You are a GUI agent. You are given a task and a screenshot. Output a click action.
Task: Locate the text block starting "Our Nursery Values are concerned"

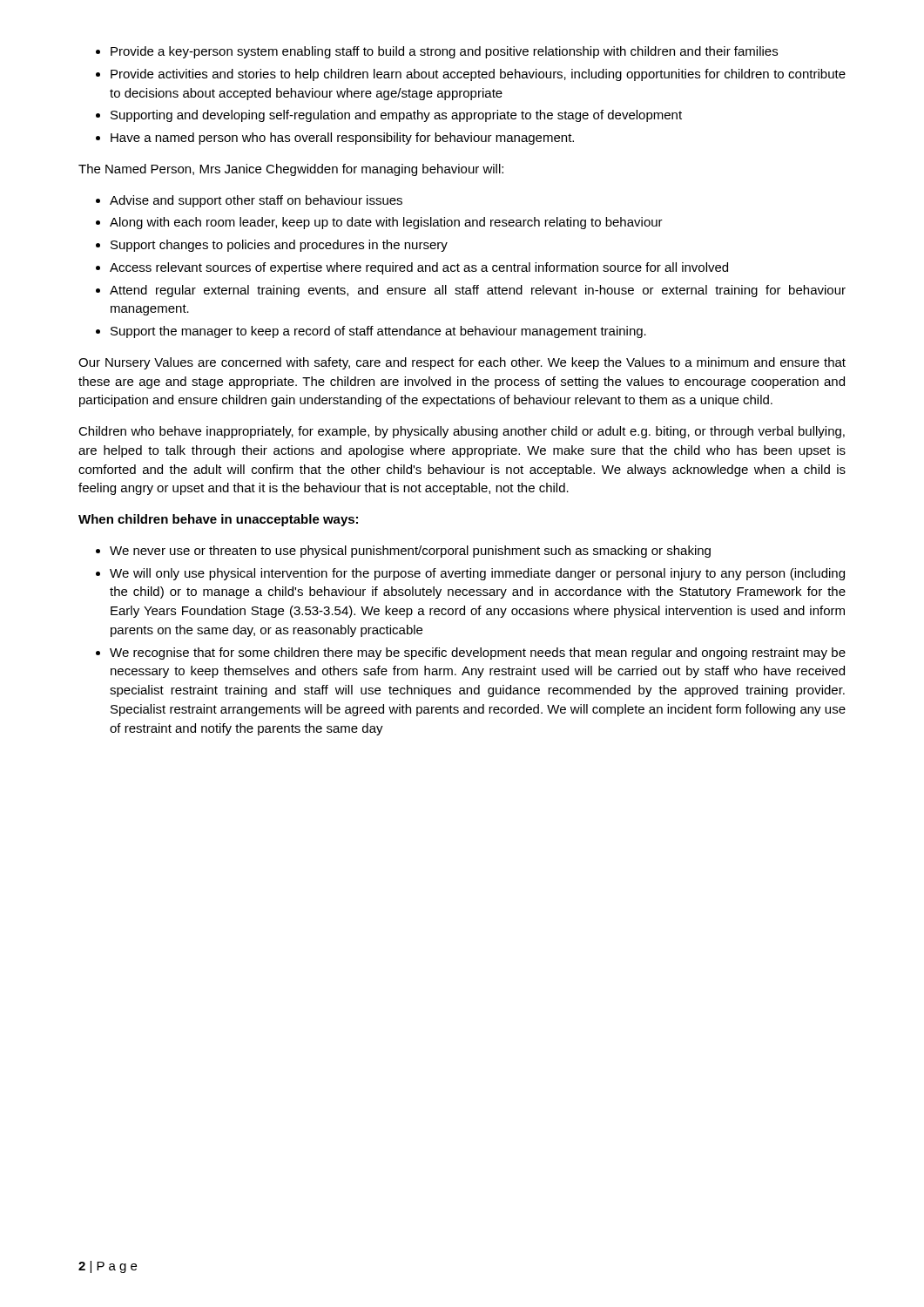[x=462, y=381]
